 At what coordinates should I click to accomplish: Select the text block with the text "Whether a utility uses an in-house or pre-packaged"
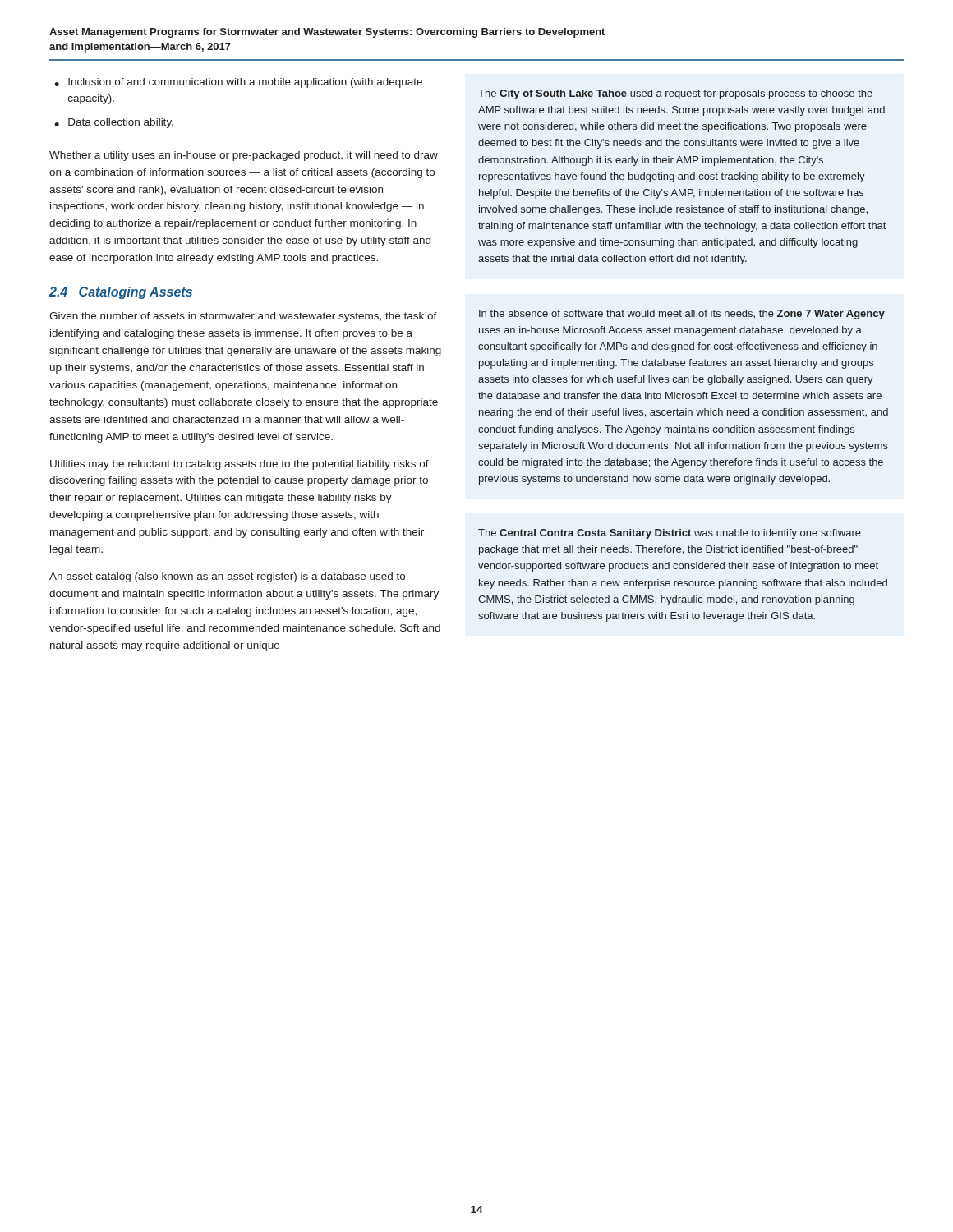pos(243,206)
